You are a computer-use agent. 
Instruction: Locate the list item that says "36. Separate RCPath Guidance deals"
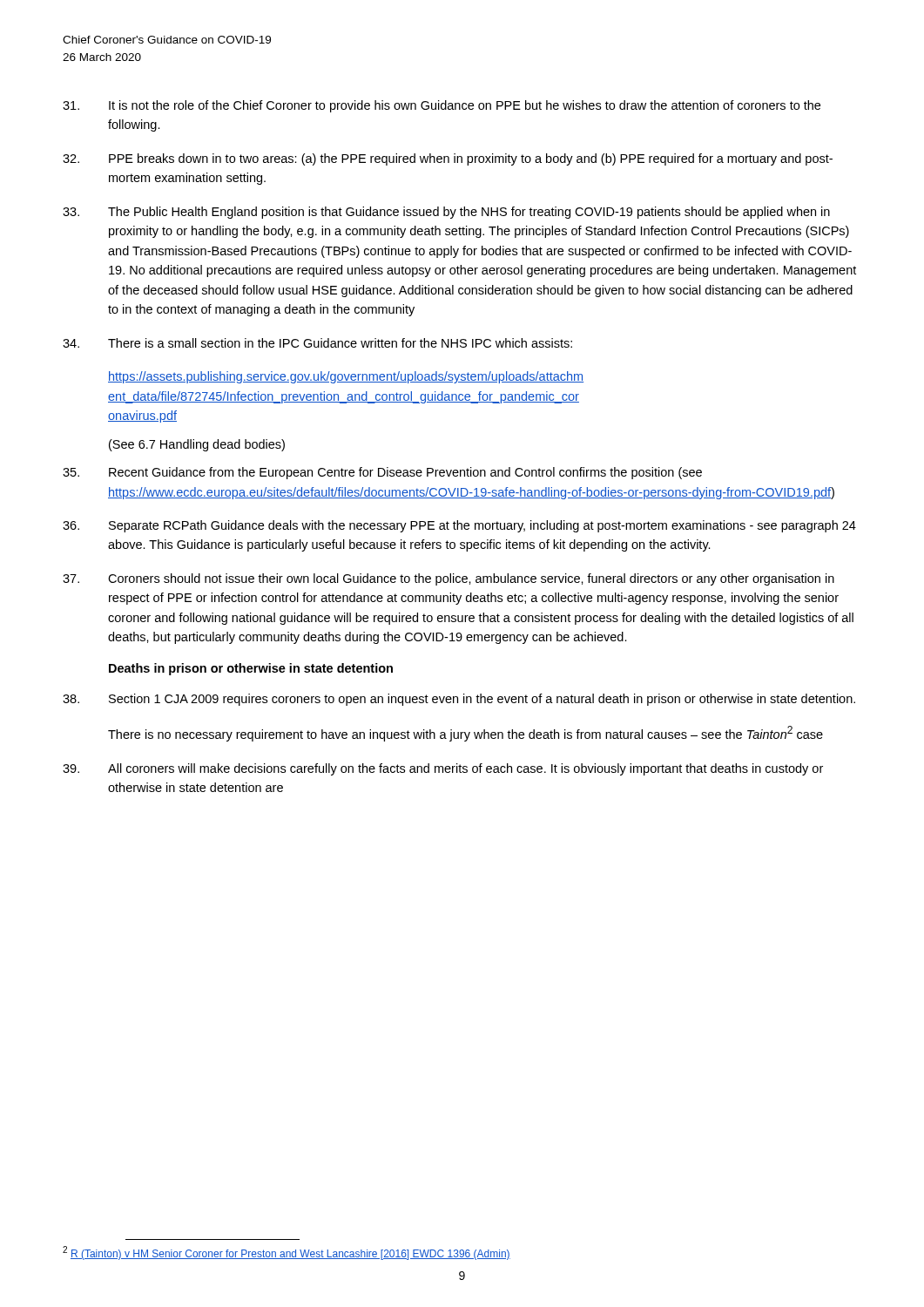pos(462,535)
